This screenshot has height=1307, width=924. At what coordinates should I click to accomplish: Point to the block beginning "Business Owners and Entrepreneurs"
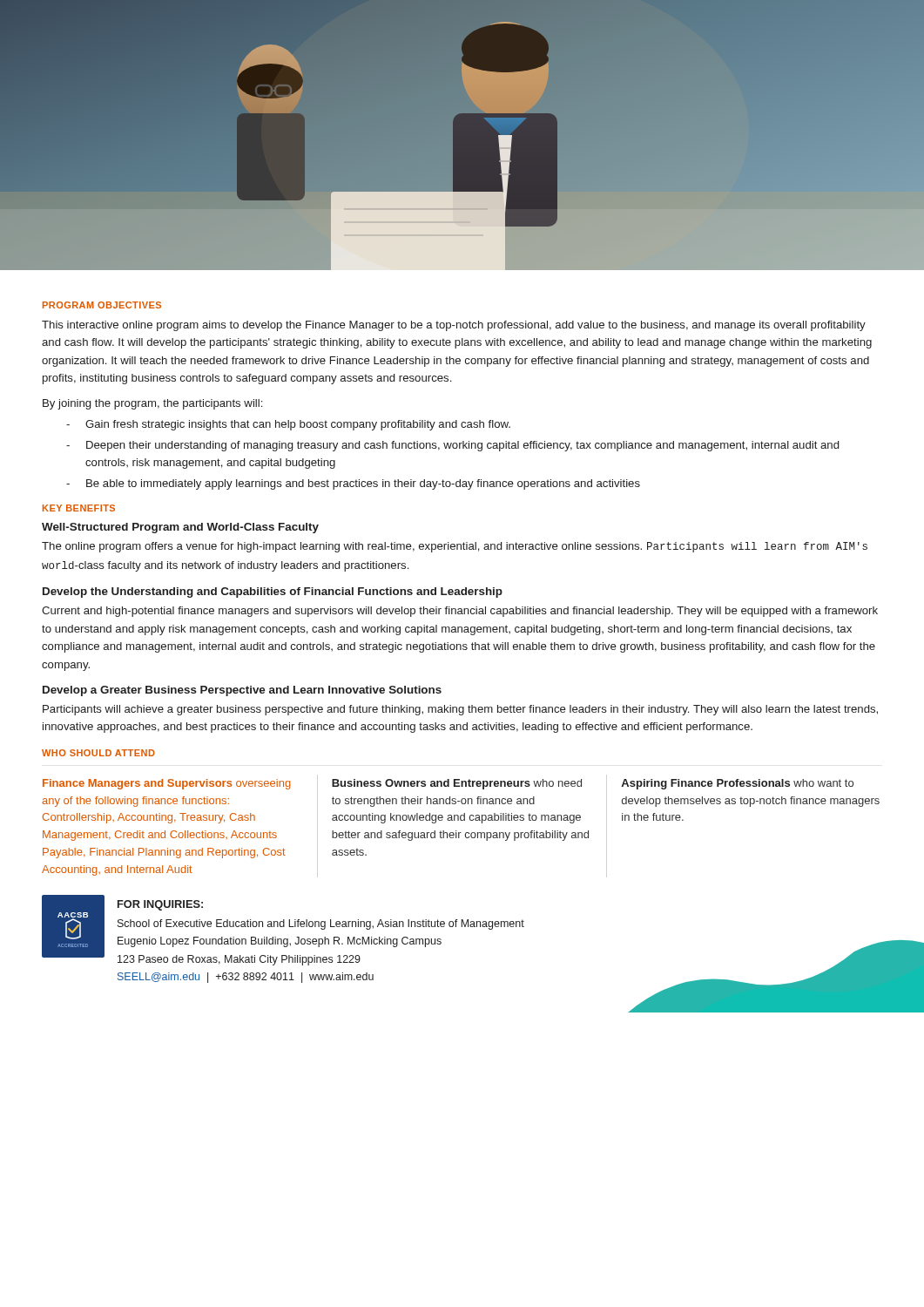point(461,817)
